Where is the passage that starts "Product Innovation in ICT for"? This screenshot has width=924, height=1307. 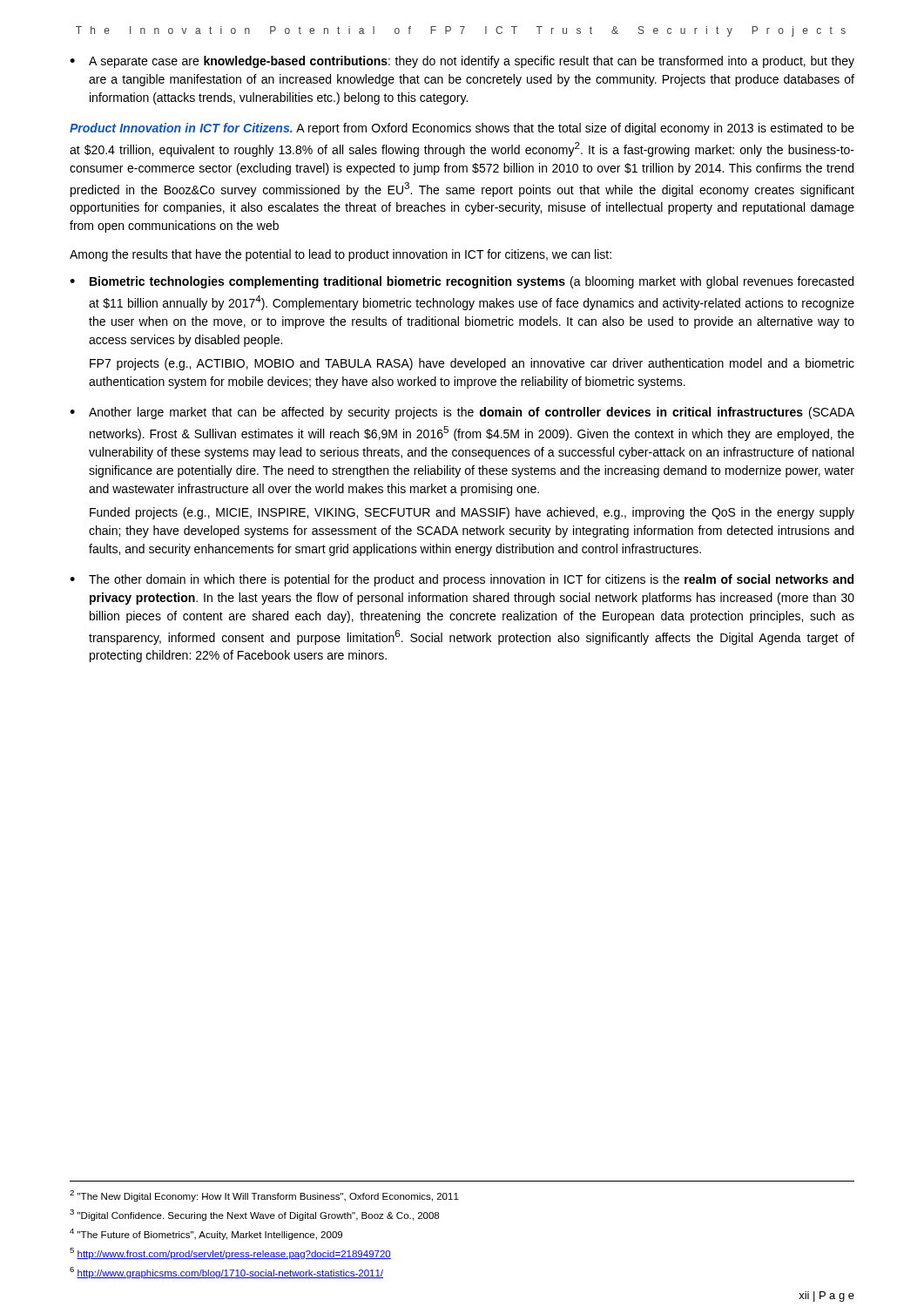click(462, 177)
